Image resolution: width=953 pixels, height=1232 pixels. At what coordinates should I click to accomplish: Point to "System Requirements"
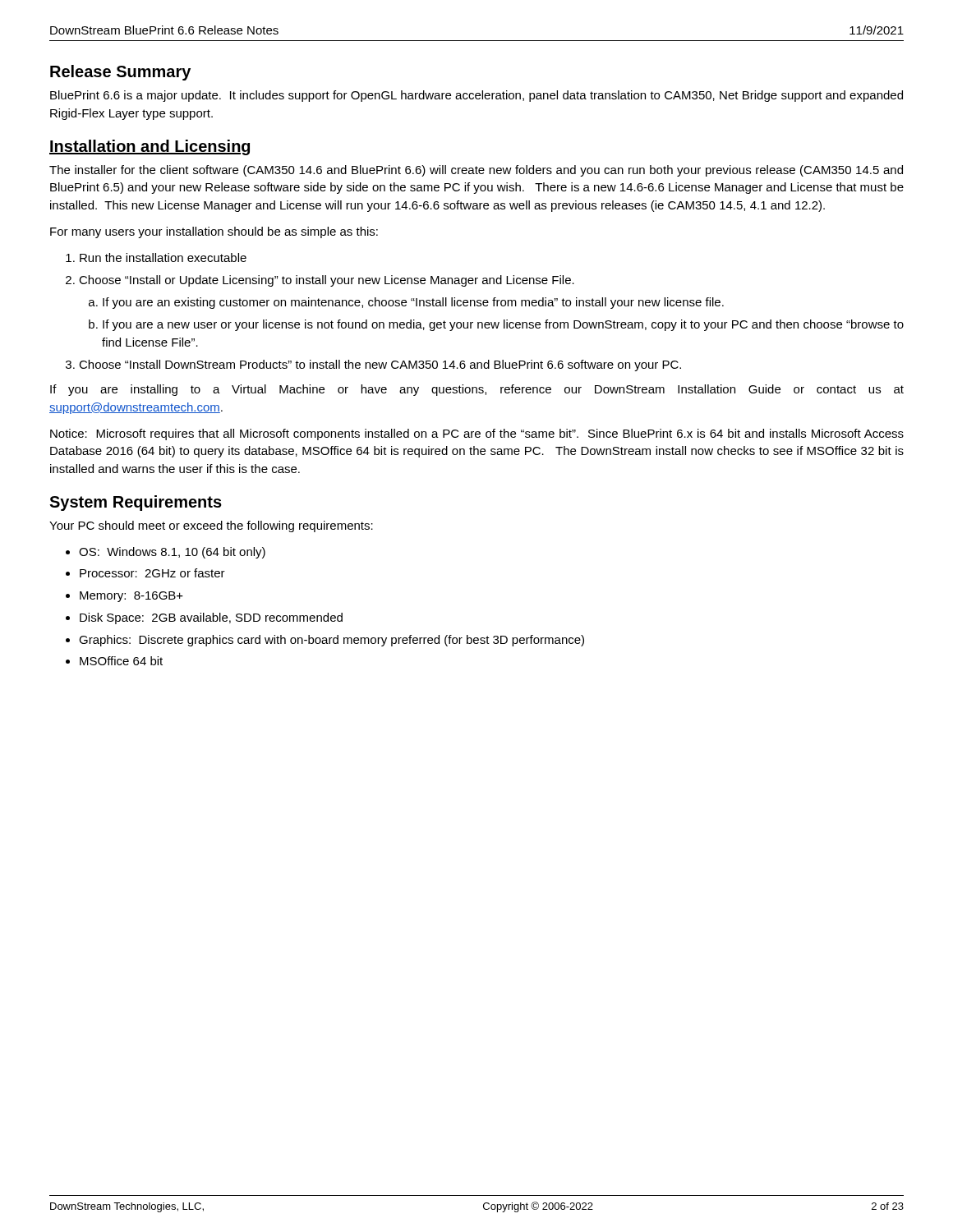tap(136, 502)
